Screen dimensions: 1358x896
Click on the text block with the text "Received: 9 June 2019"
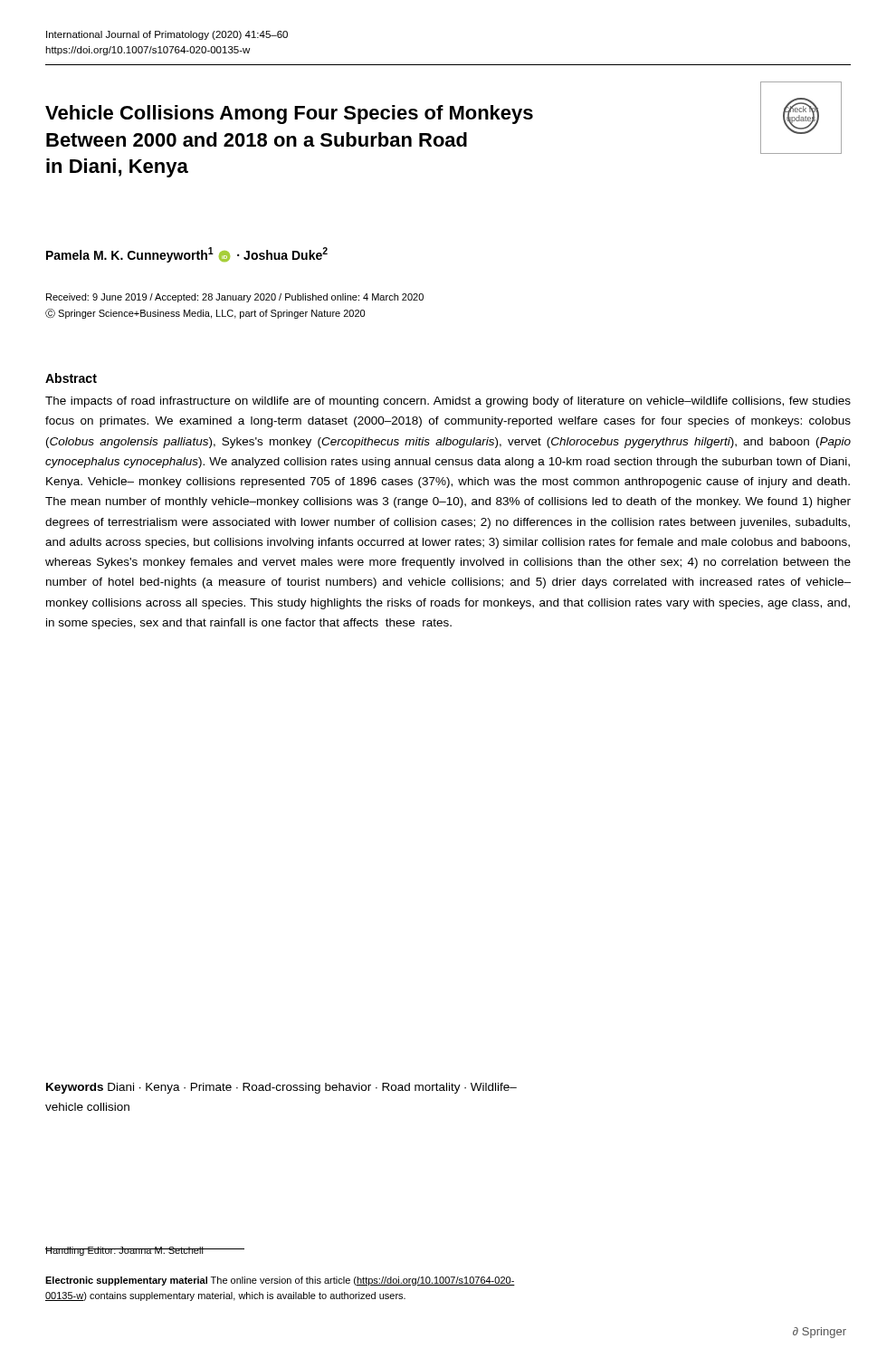tap(235, 298)
